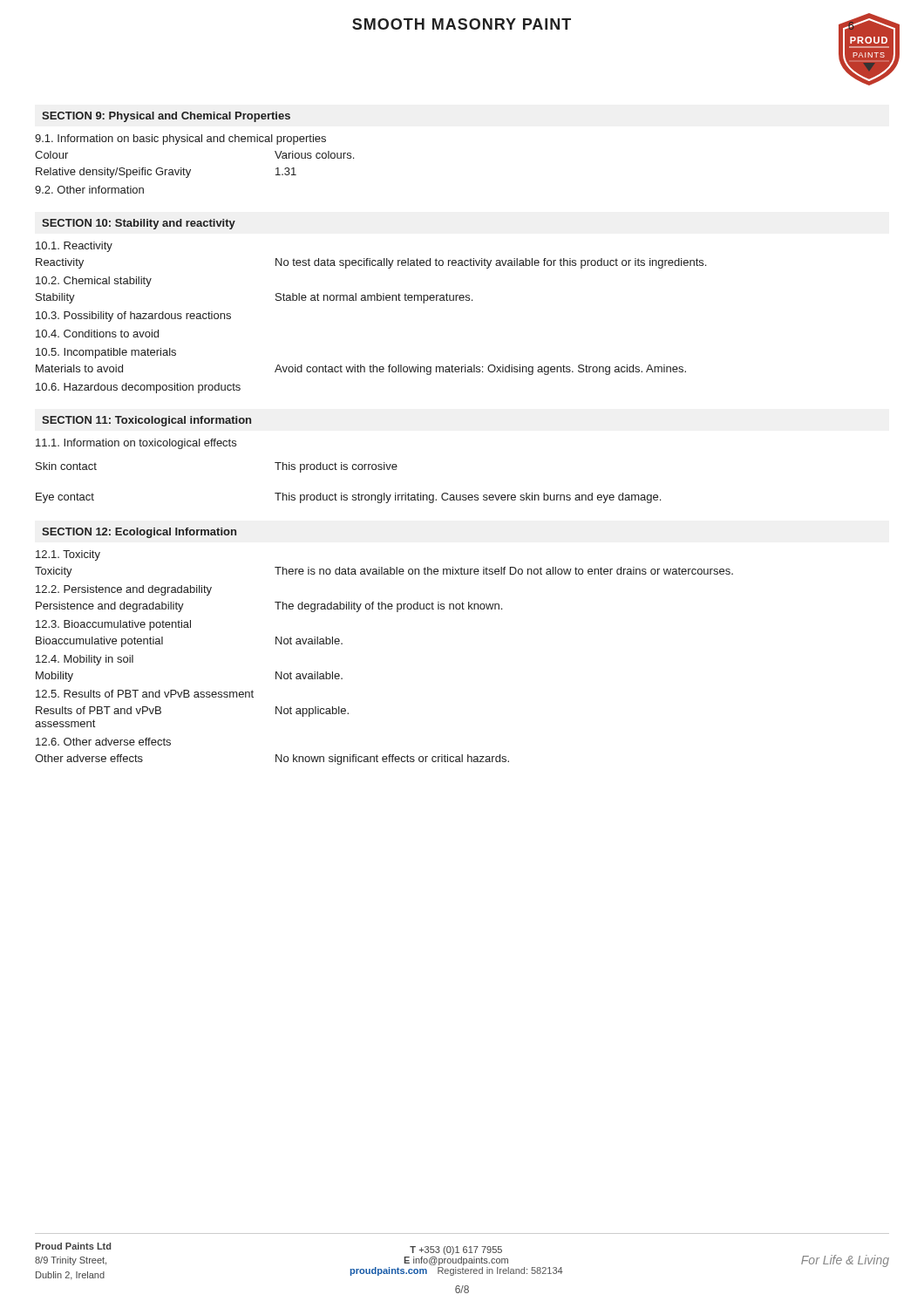
Task: Select the element starting "Mobility Not available."
Action: point(55,676)
